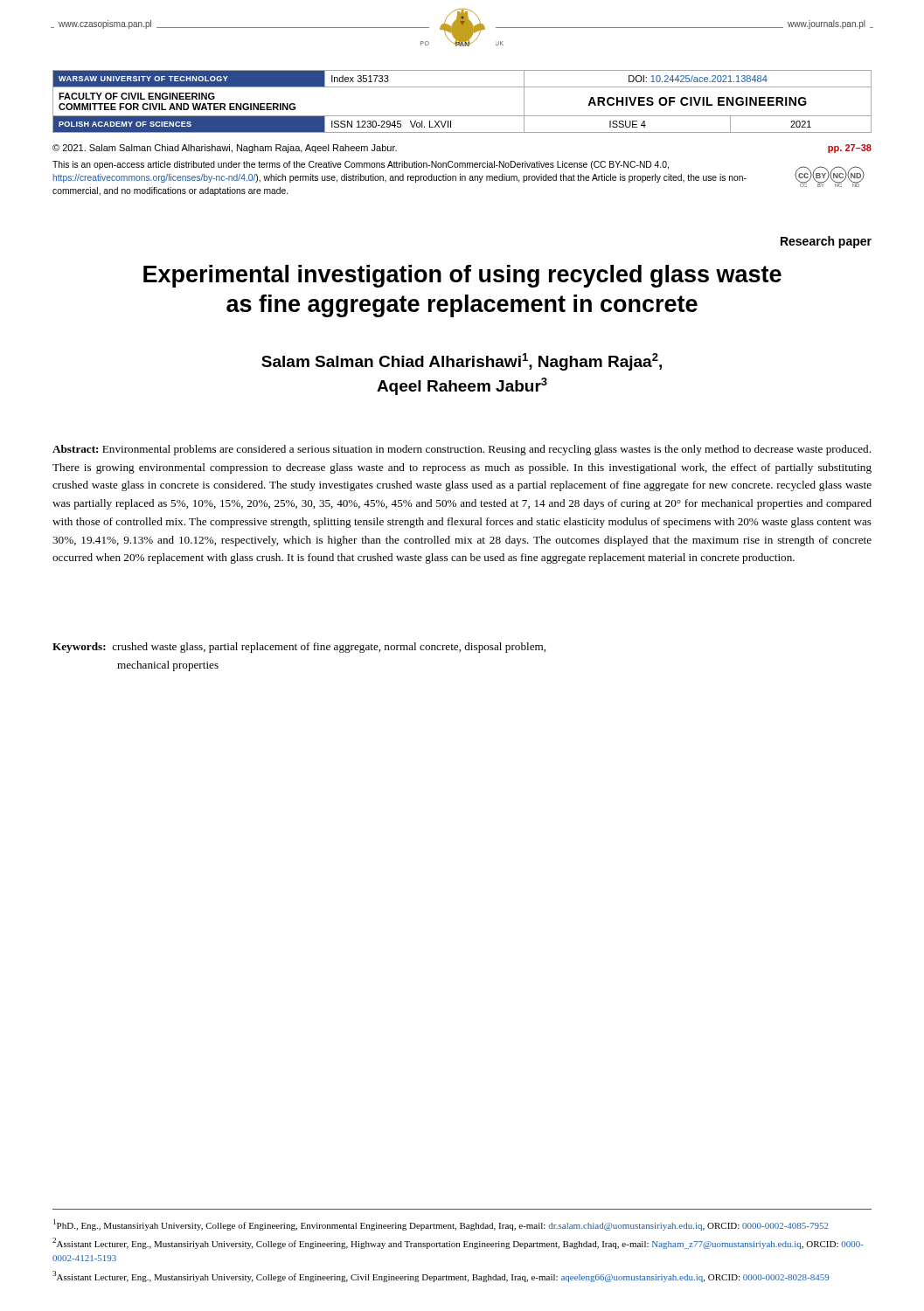The height and width of the screenshot is (1311, 924).
Task: Where is the passage that starts "Abstract: Environmental problems are considered a serious"?
Action: 462,503
